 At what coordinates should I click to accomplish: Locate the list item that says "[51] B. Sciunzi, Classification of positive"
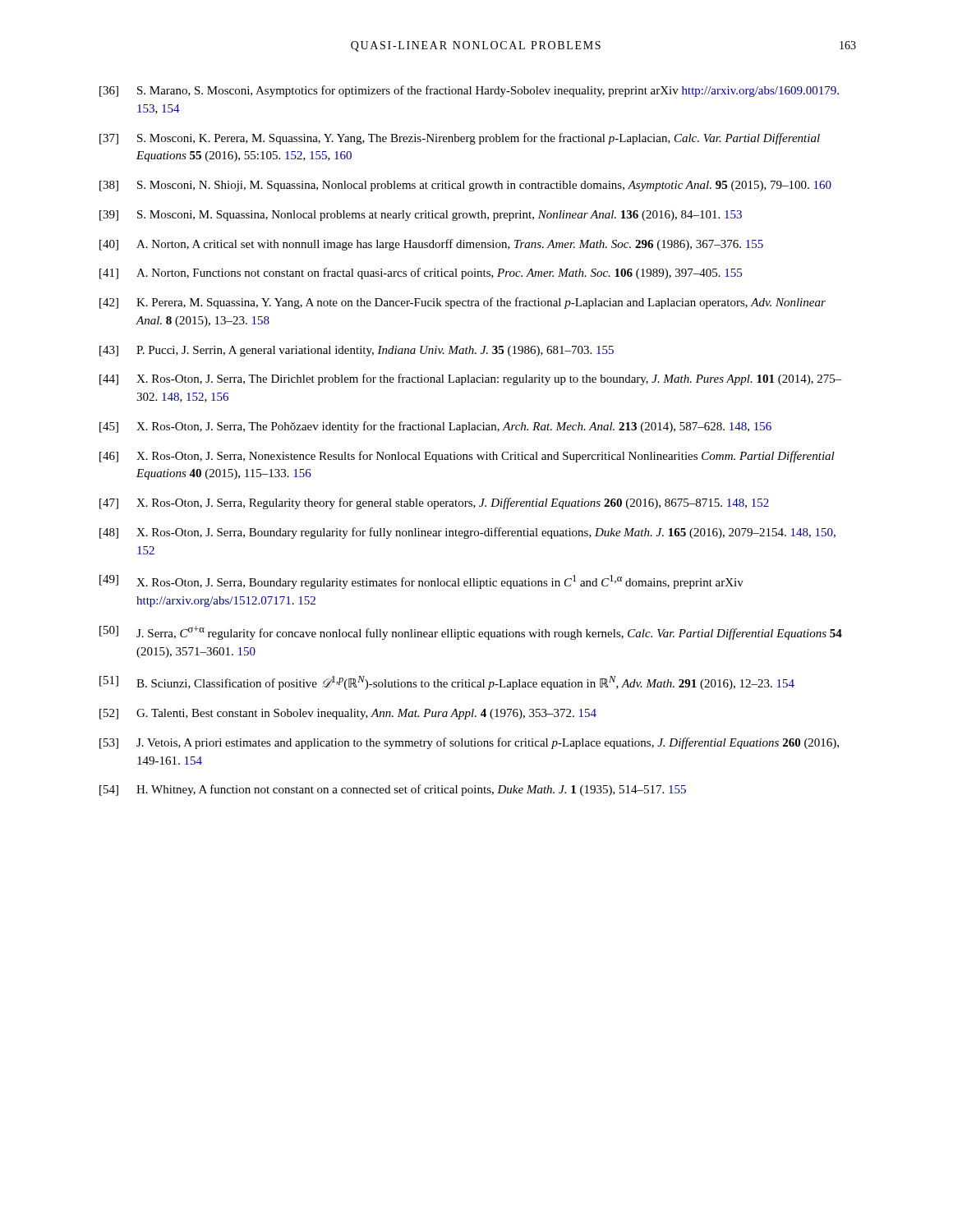click(x=476, y=683)
